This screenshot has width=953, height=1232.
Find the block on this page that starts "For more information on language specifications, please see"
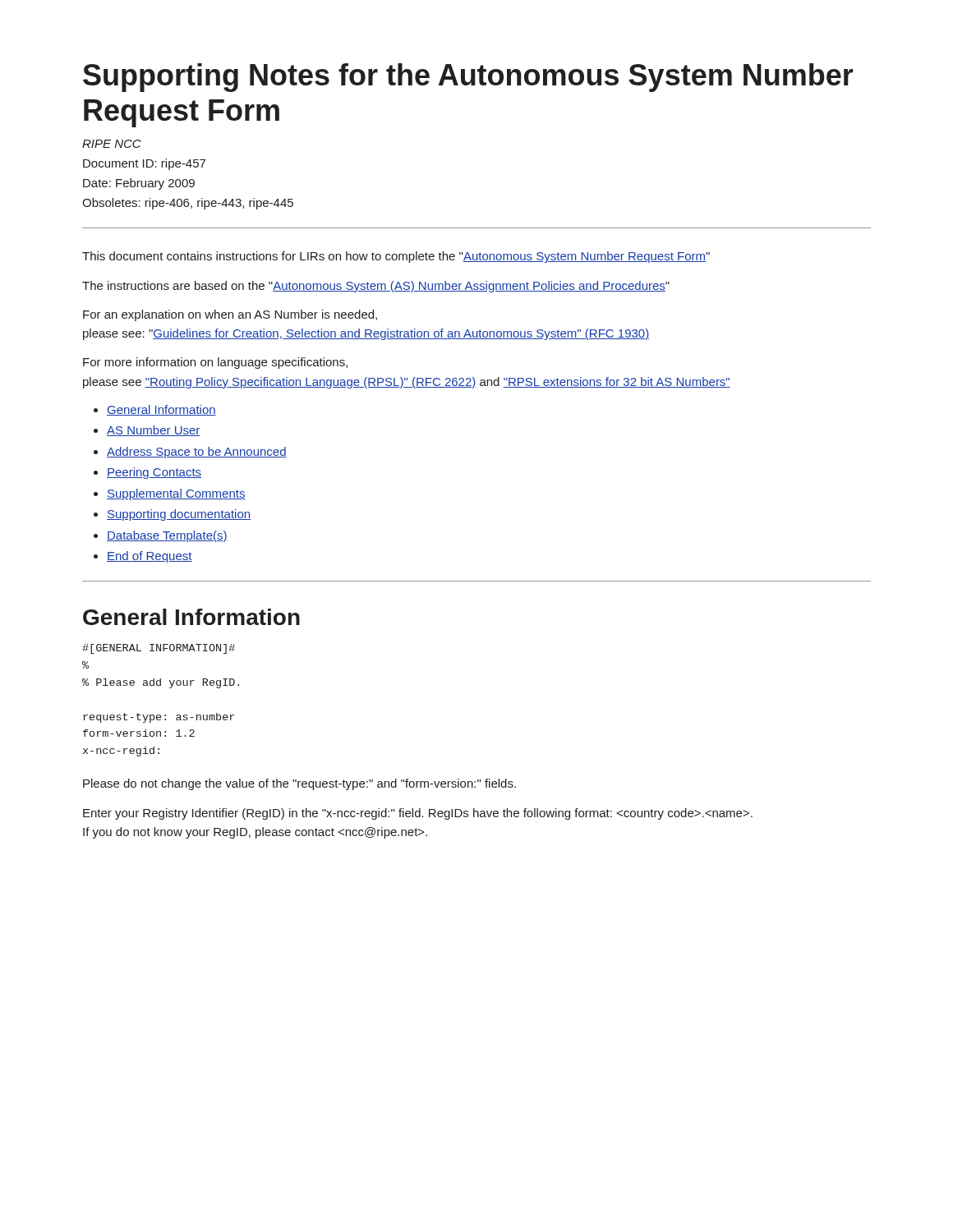[x=406, y=372]
